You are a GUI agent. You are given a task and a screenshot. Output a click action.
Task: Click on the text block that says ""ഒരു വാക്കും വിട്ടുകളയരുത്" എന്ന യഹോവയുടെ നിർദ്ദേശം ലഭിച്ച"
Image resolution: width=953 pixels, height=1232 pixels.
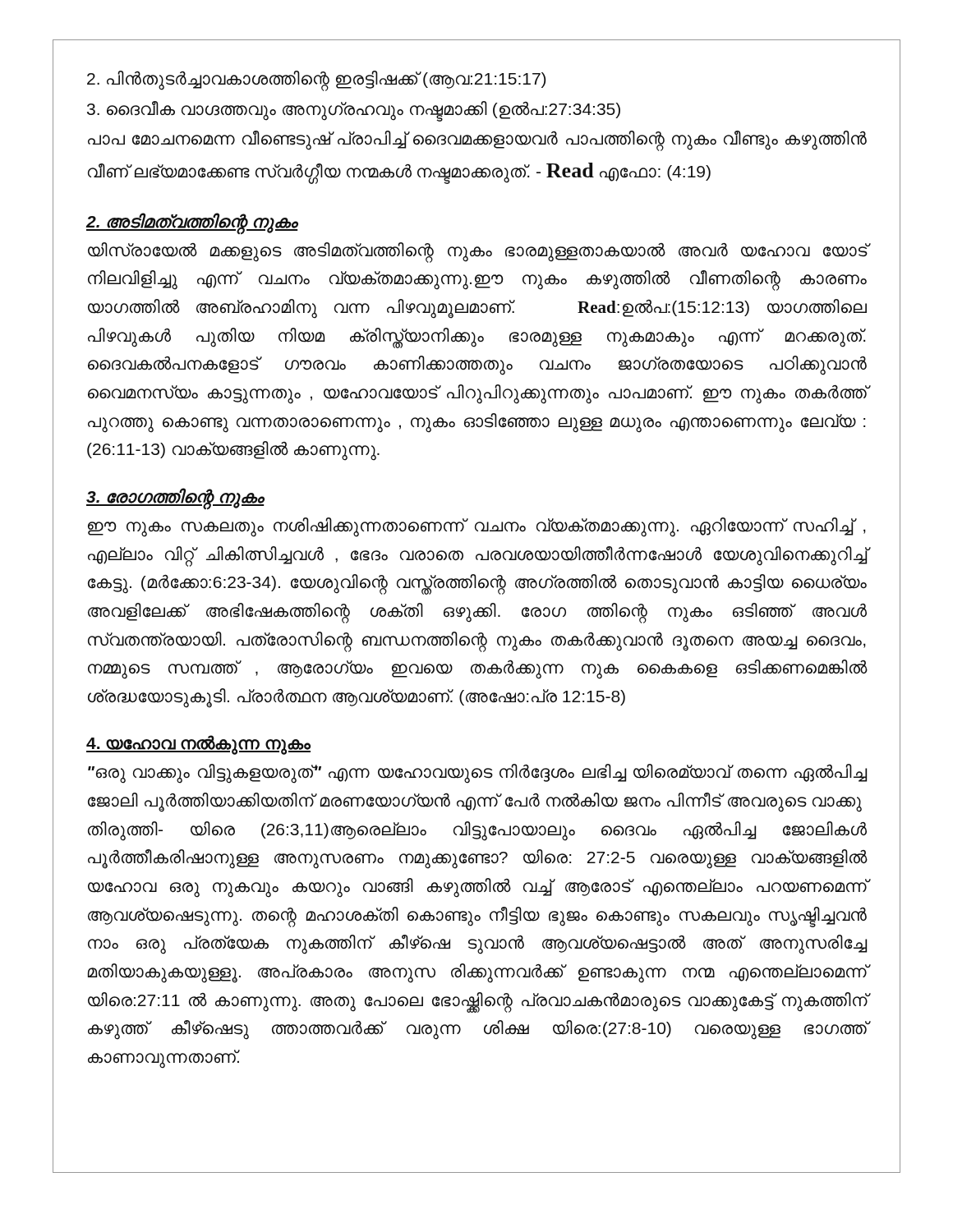click(x=476, y=914)
